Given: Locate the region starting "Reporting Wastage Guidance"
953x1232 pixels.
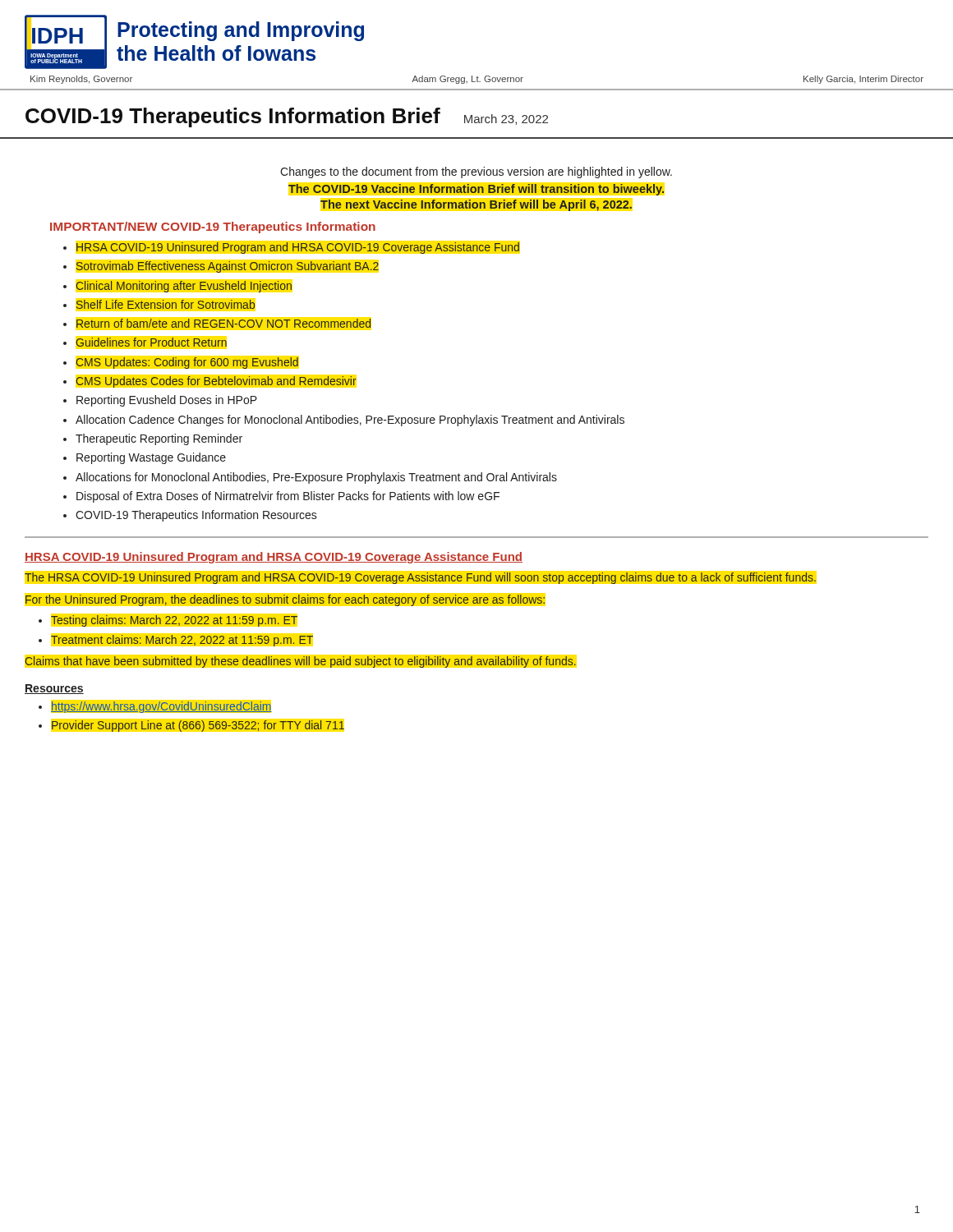Looking at the screenshot, I should tap(151, 458).
